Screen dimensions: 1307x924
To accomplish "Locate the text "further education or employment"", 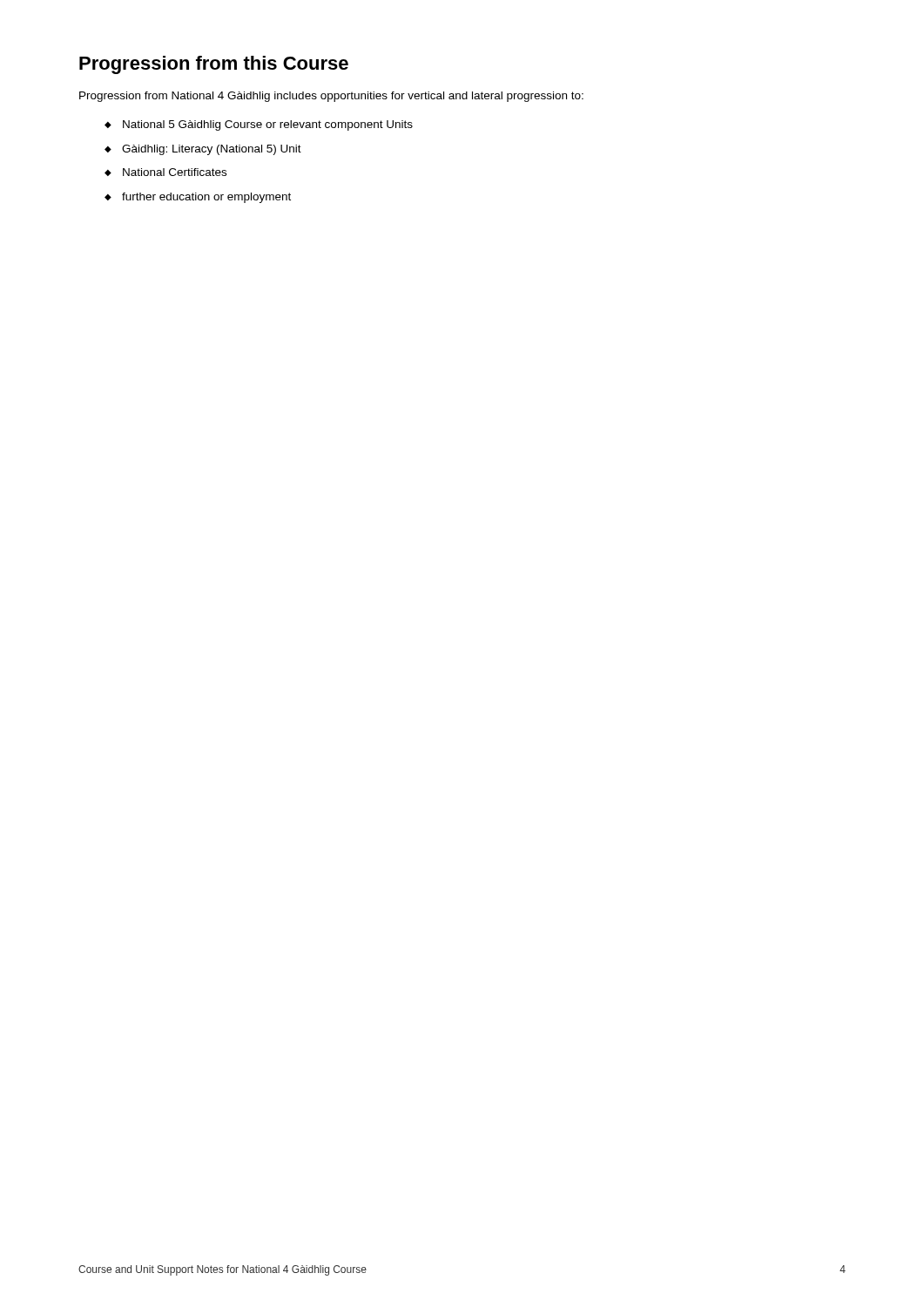I will (x=198, y=198).
